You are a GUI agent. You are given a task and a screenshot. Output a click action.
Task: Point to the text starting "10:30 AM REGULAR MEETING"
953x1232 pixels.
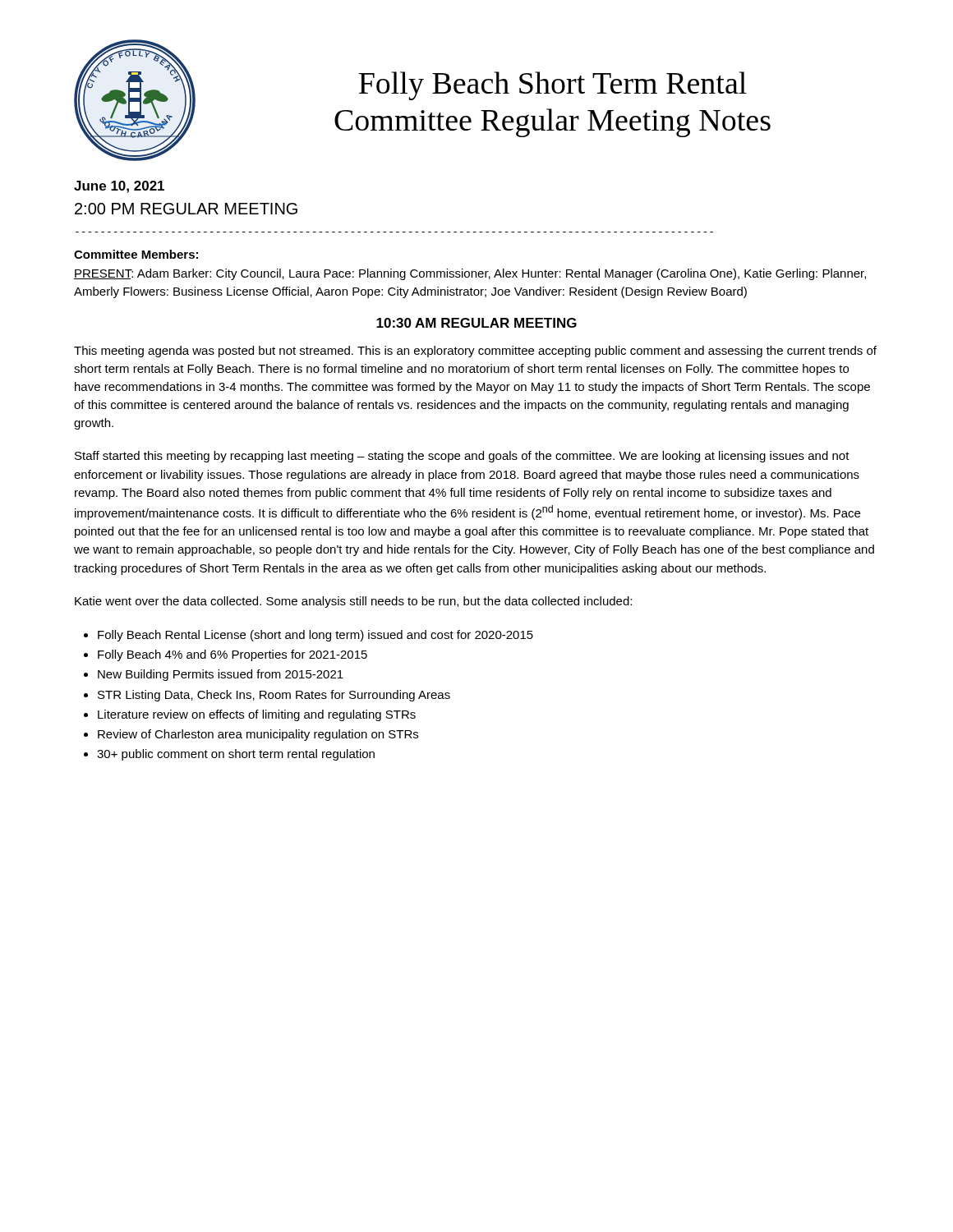point(476,323)
